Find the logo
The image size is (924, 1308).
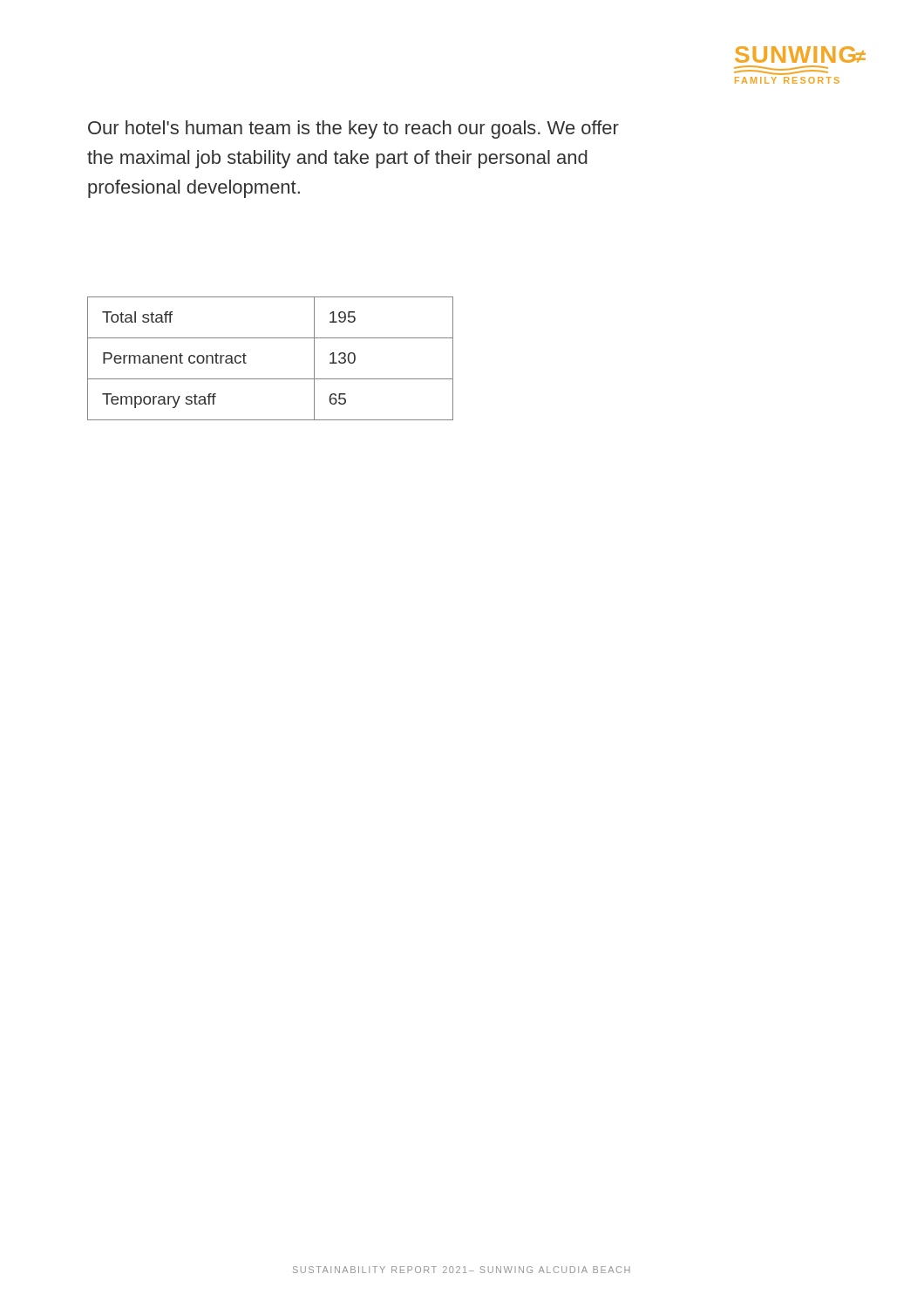pos(802,63)
